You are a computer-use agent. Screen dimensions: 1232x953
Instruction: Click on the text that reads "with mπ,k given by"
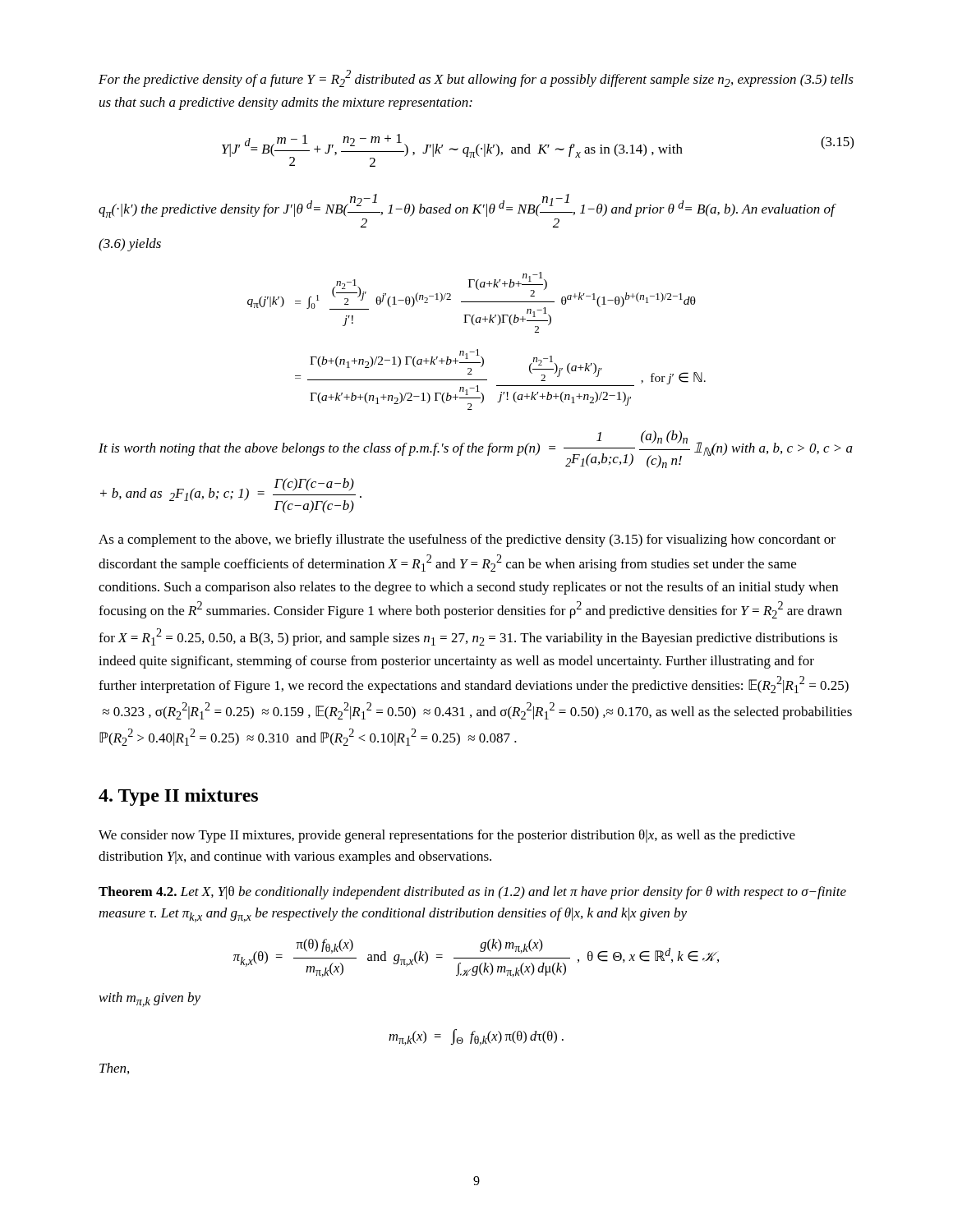[x=150, y=999]
